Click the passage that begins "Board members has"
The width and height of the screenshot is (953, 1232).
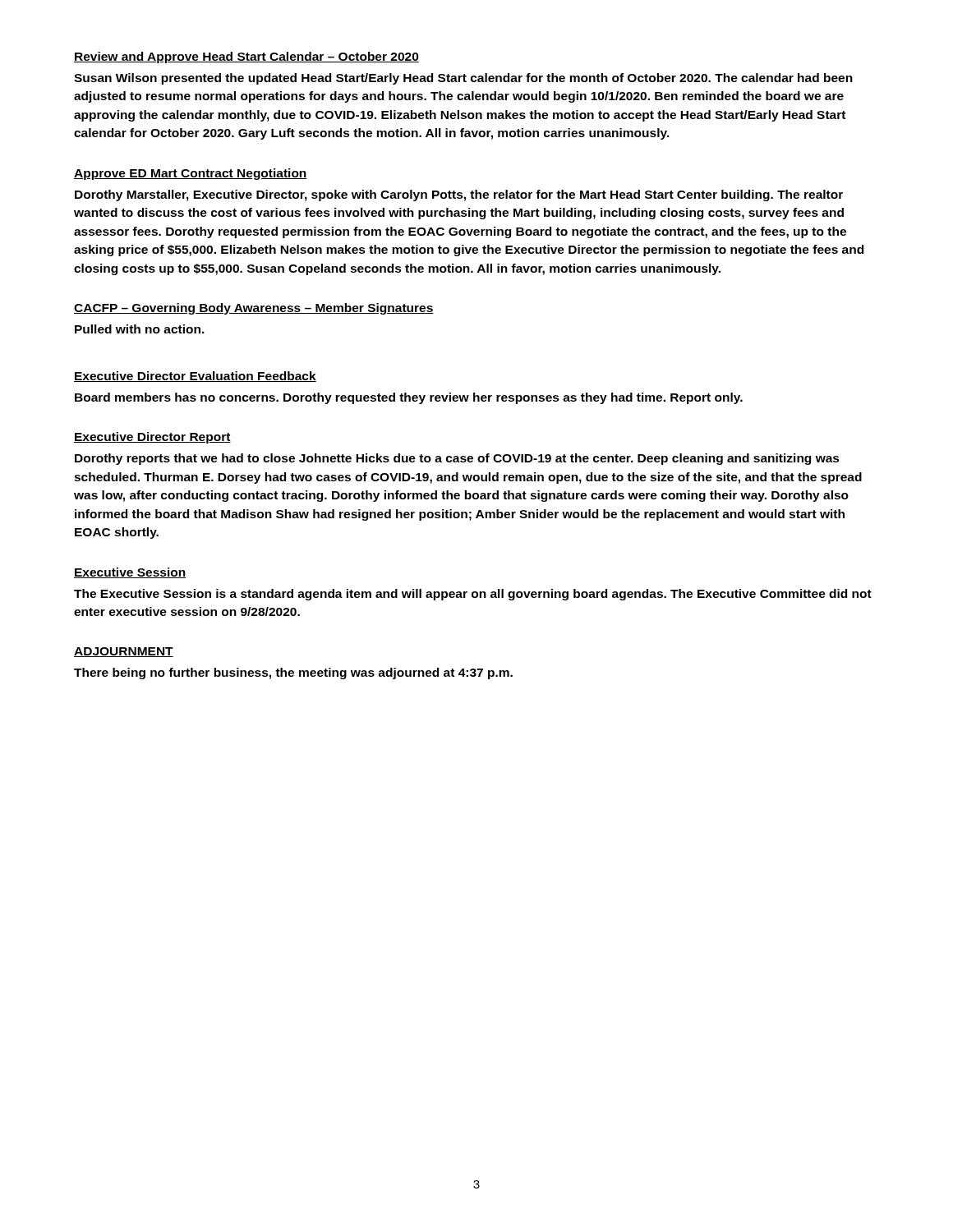(x=476, y=397)
